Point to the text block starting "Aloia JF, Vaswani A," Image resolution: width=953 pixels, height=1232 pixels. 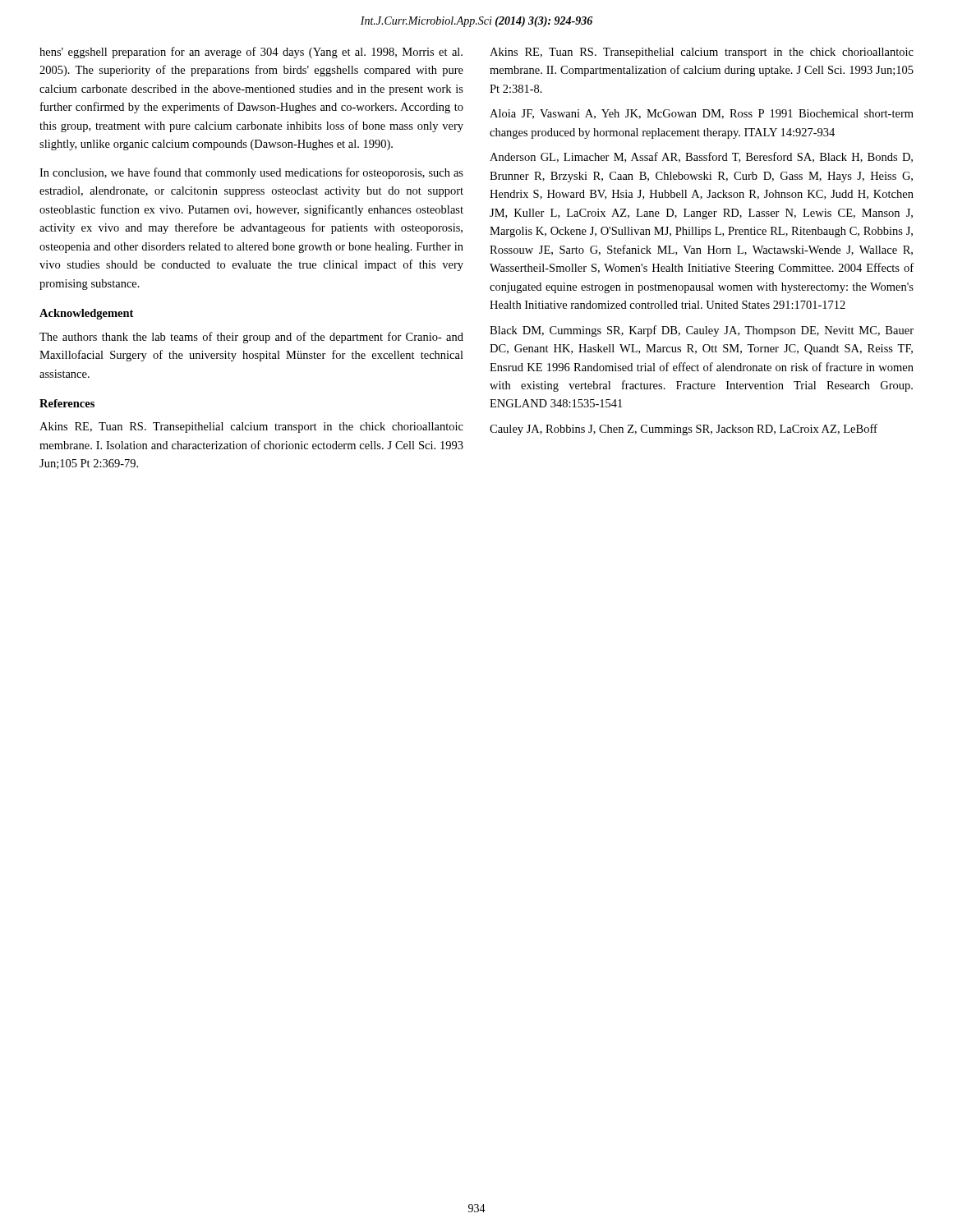pyautogui.click(x=702, y=123)
